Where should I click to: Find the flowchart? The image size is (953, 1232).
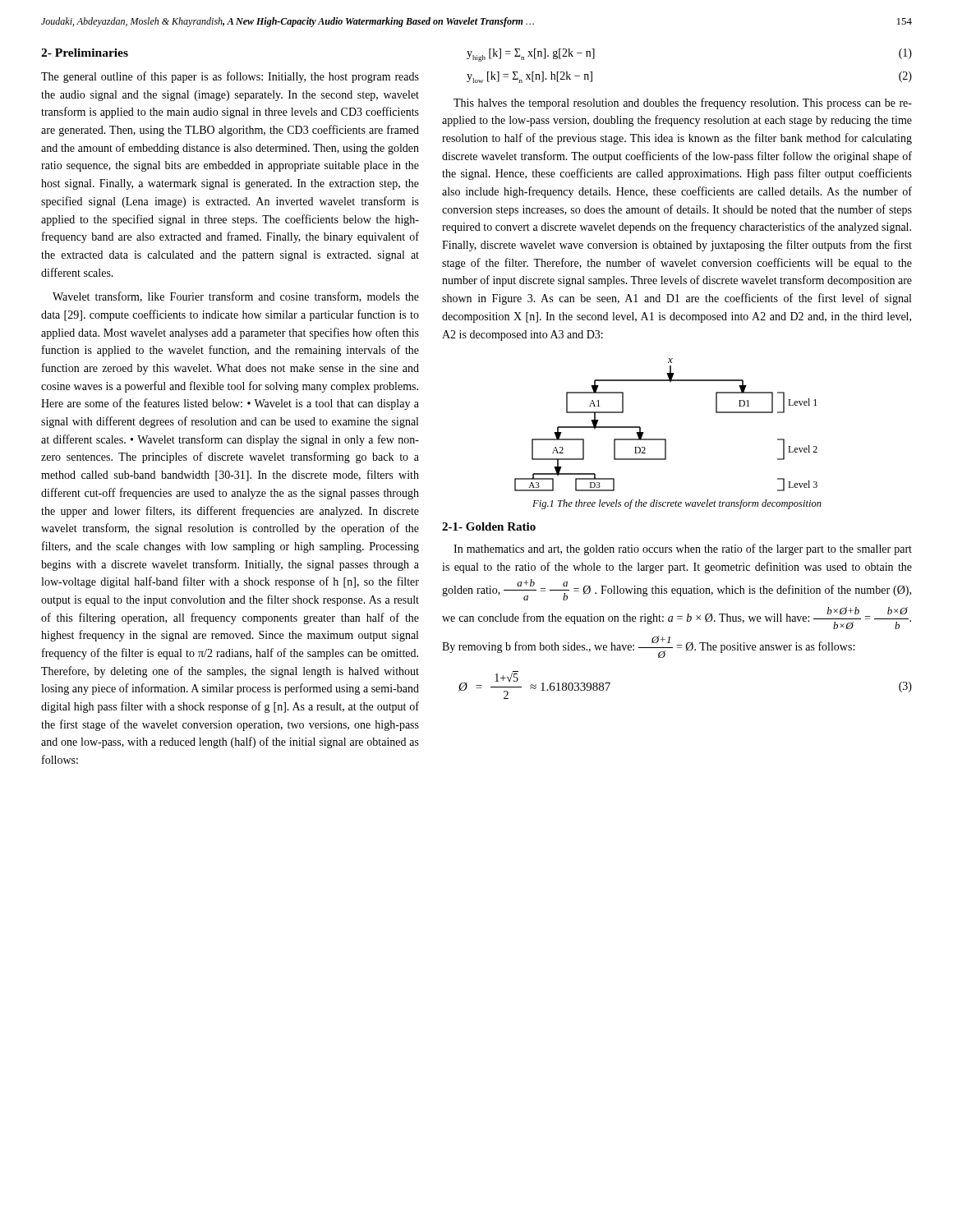click(x=677, y=423)
